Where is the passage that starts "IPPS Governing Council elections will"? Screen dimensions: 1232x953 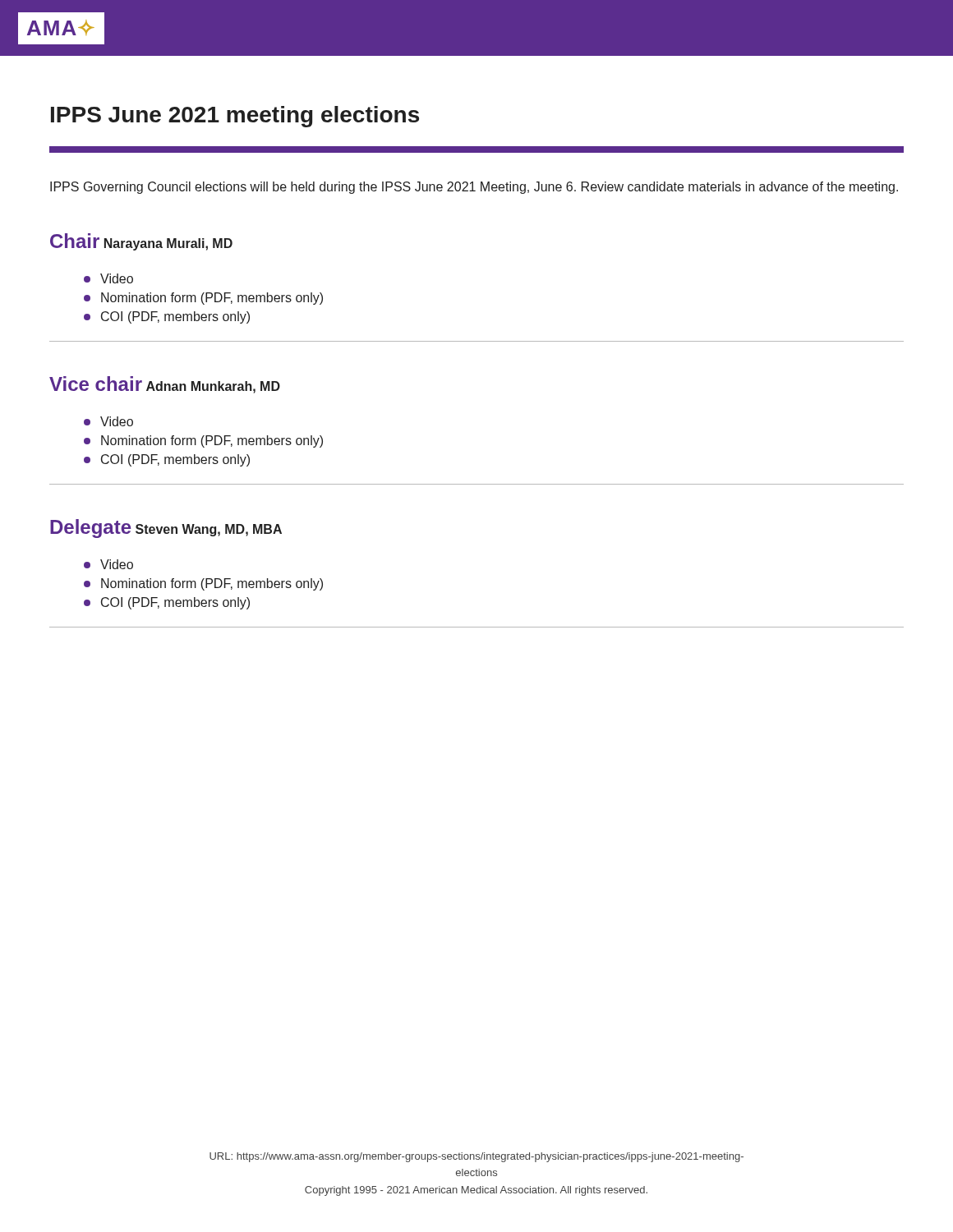click(x=474, y=187)
